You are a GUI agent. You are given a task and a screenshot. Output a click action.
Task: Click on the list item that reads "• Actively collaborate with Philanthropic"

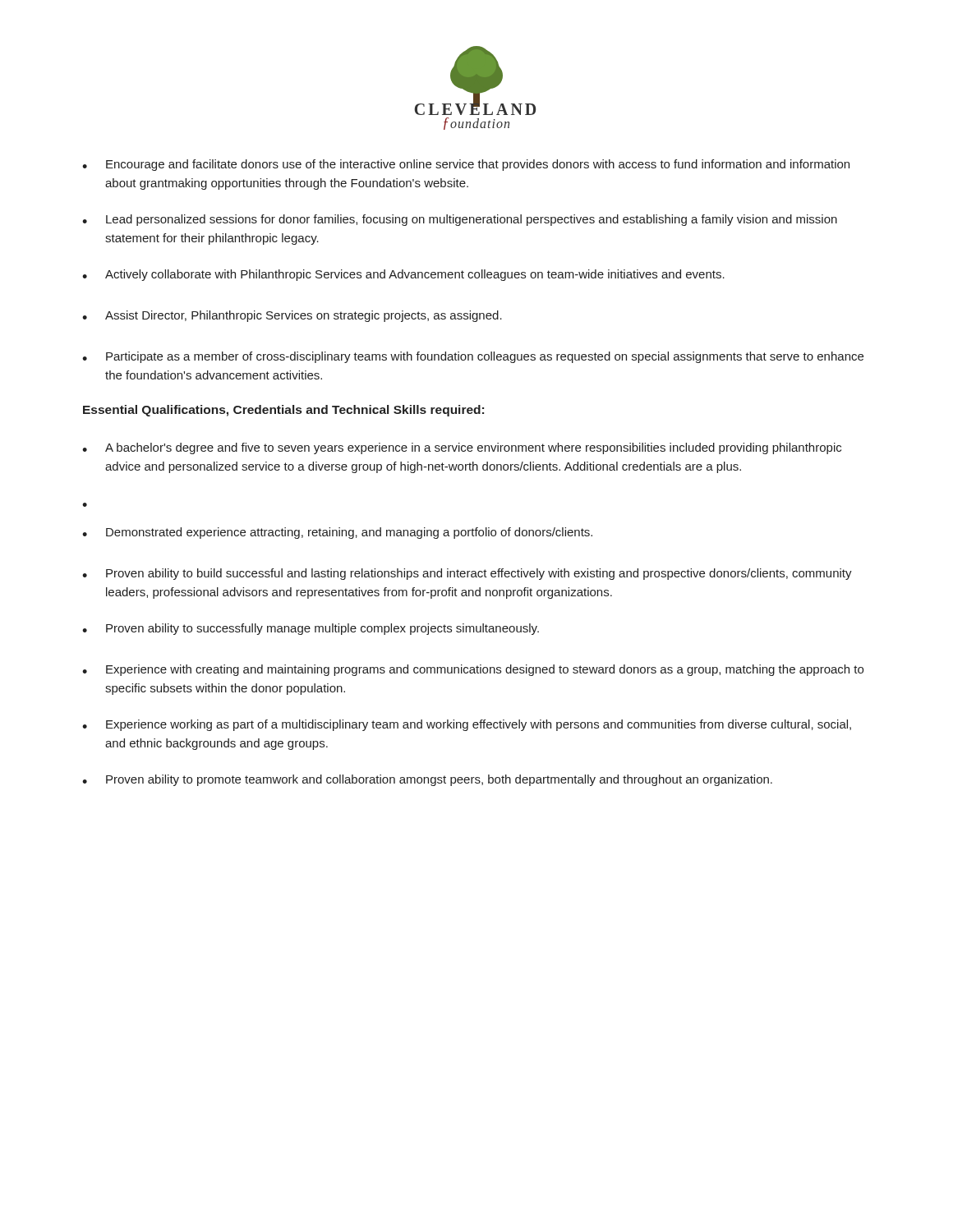(x=476, y=277)
